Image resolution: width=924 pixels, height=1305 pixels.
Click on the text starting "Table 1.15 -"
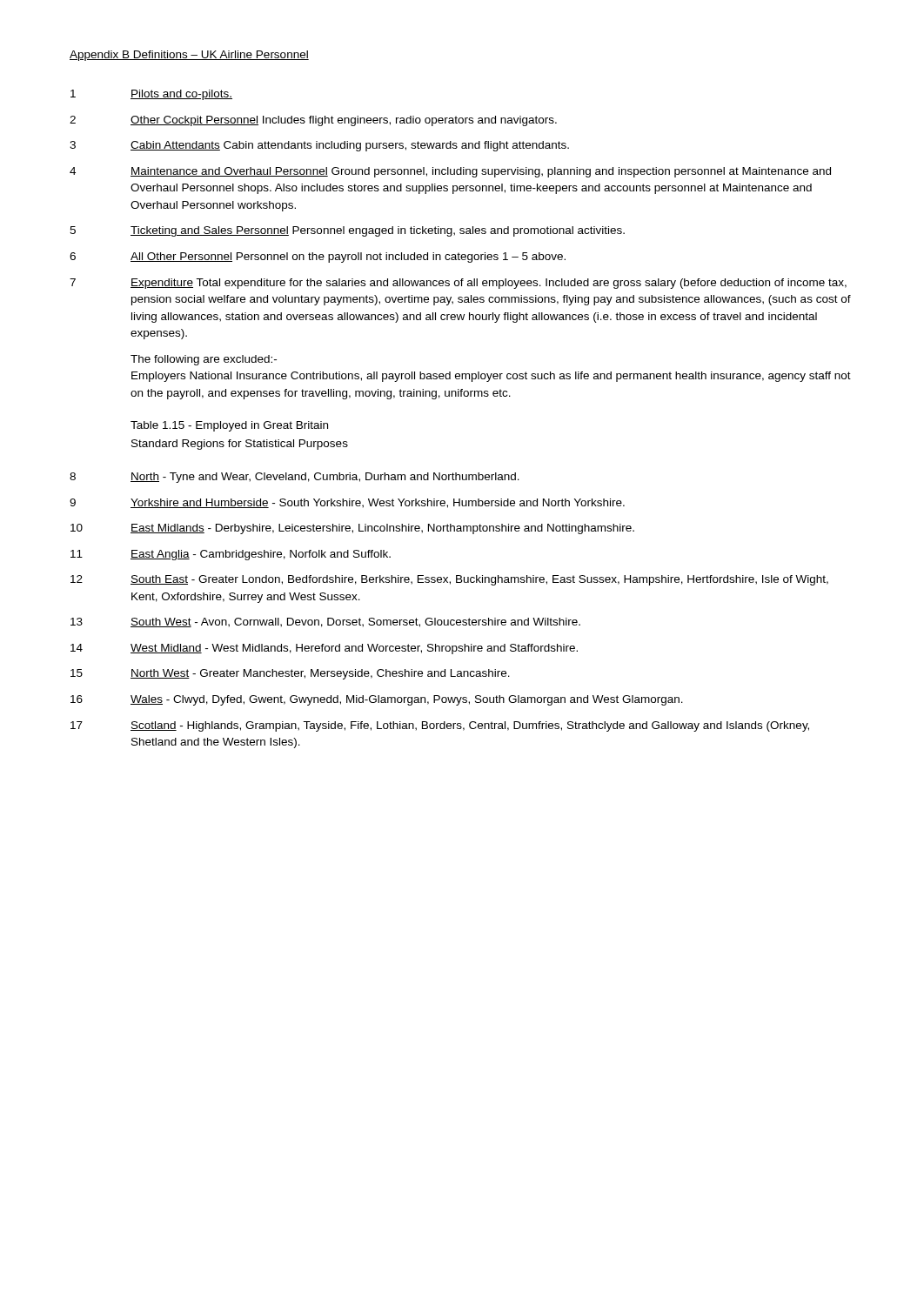point(239,434)
